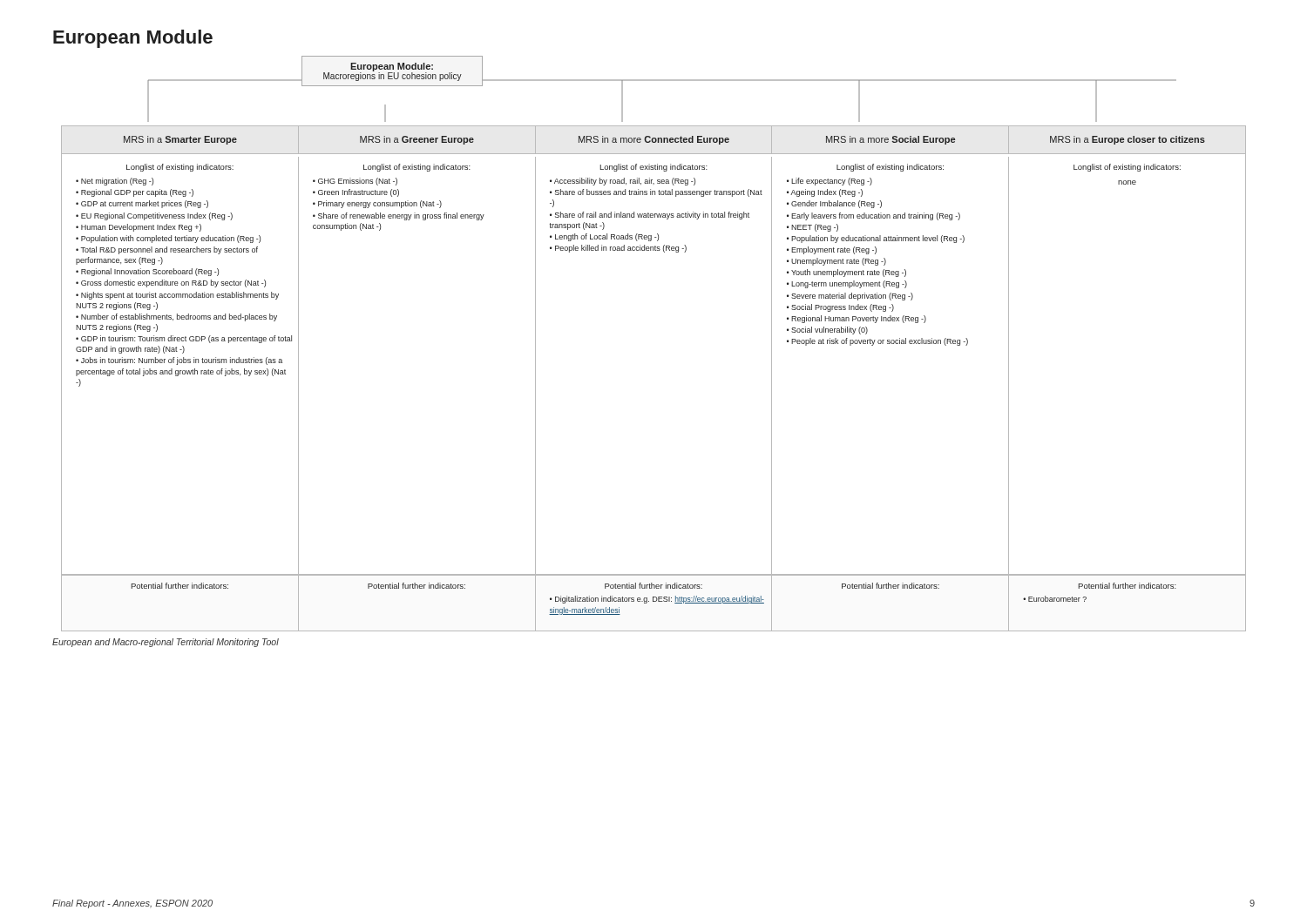The image size is (1307, 924).
Task: Find the table that mentions "MRS in a Smarter"
Action: click(x=654, y=140)
